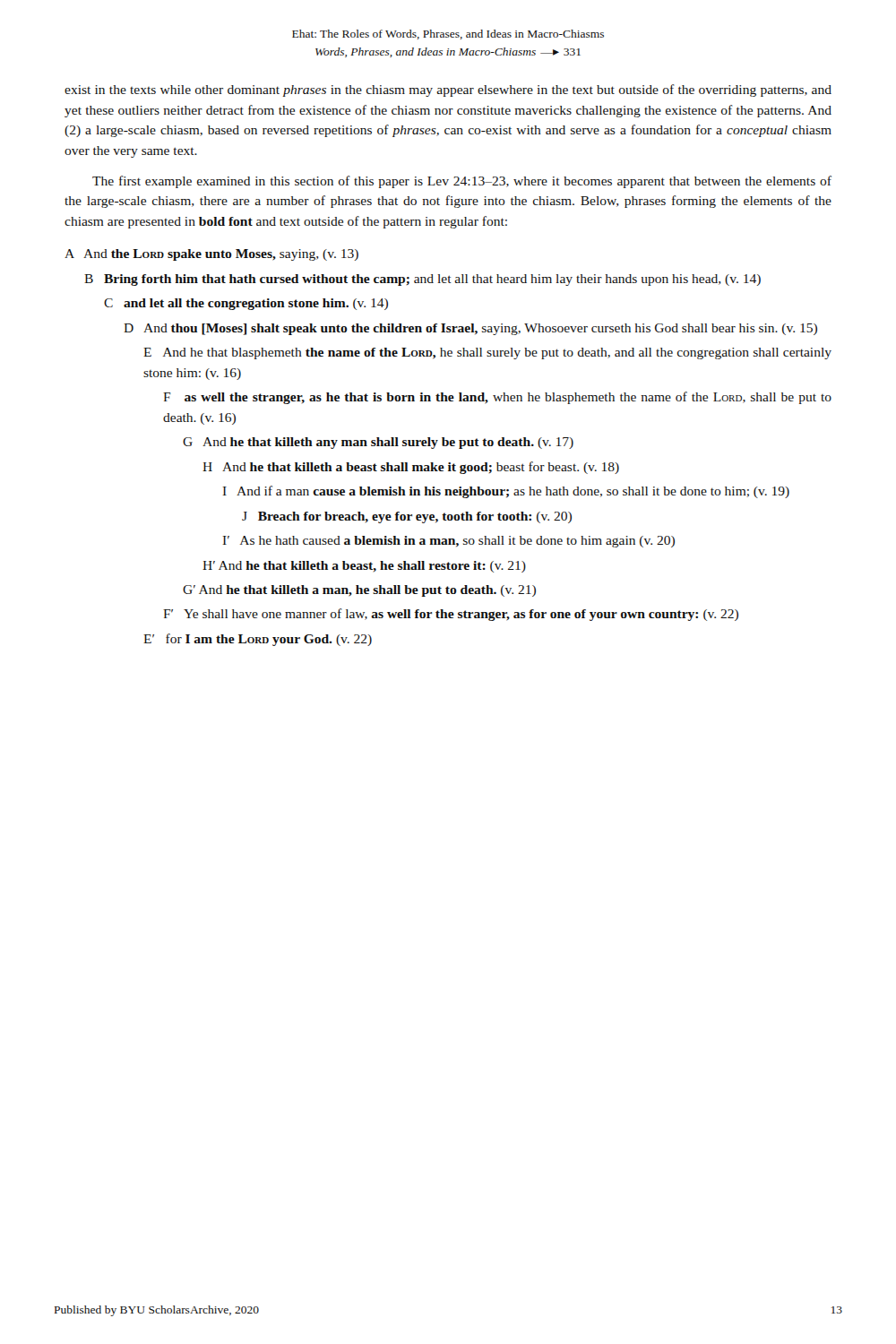Image resolution: width=896 pixels, height=1344 pixels.
Task: Point to the block beginning "exist in the texts"
Action: [x=448, y=119]
